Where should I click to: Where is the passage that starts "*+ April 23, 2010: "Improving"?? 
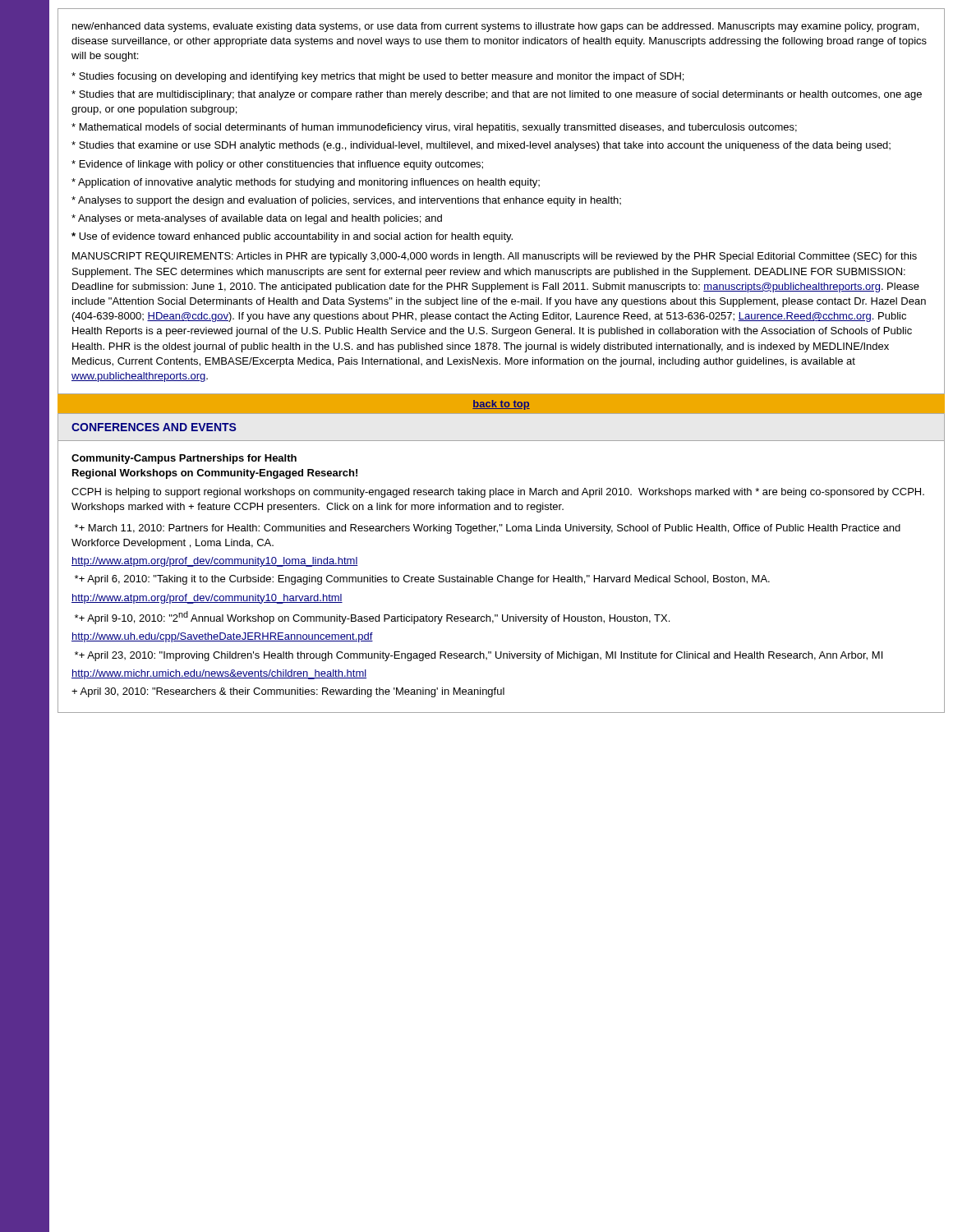click(477, 655)
